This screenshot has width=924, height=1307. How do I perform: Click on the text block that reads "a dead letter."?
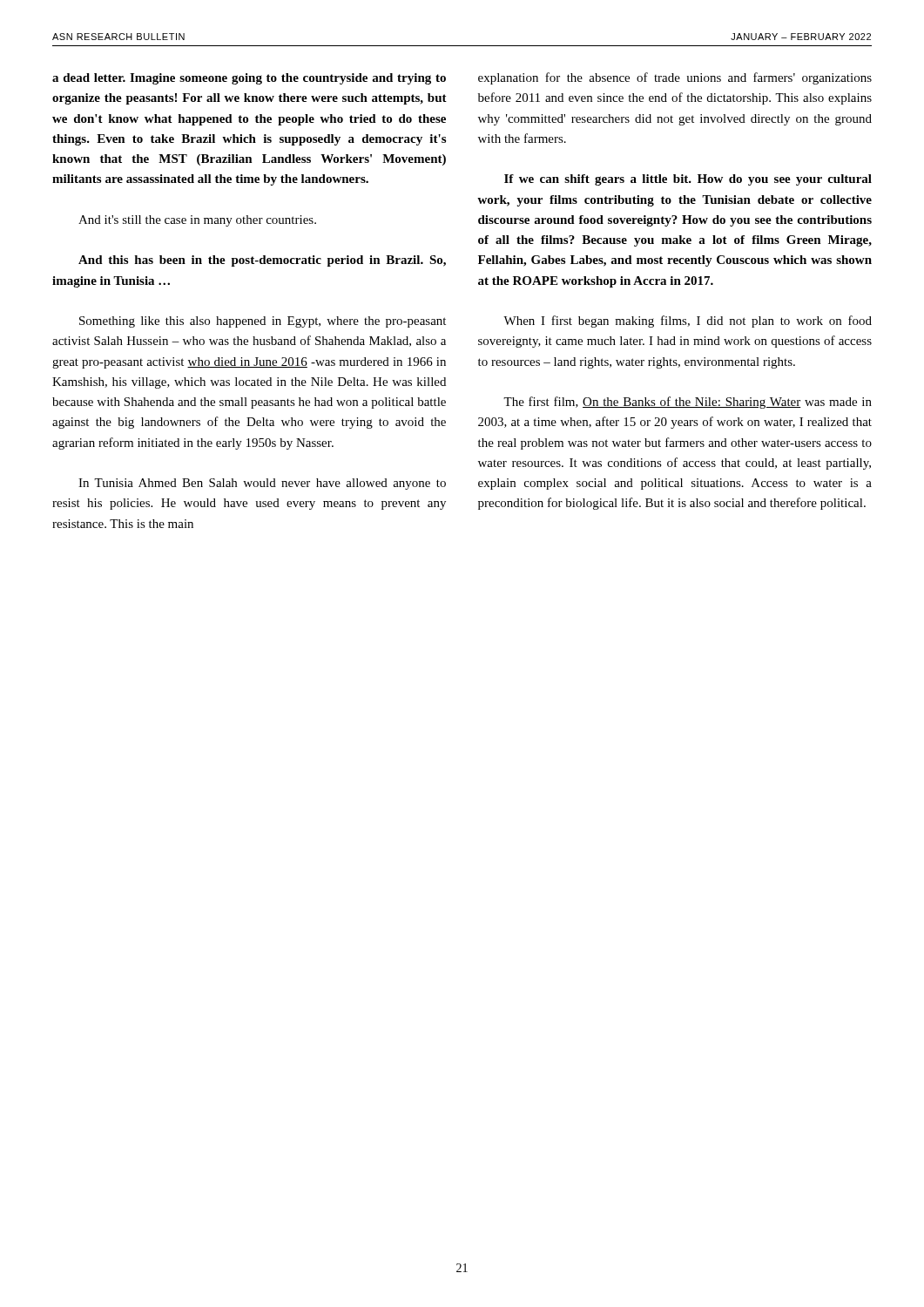tap(249, 129)
